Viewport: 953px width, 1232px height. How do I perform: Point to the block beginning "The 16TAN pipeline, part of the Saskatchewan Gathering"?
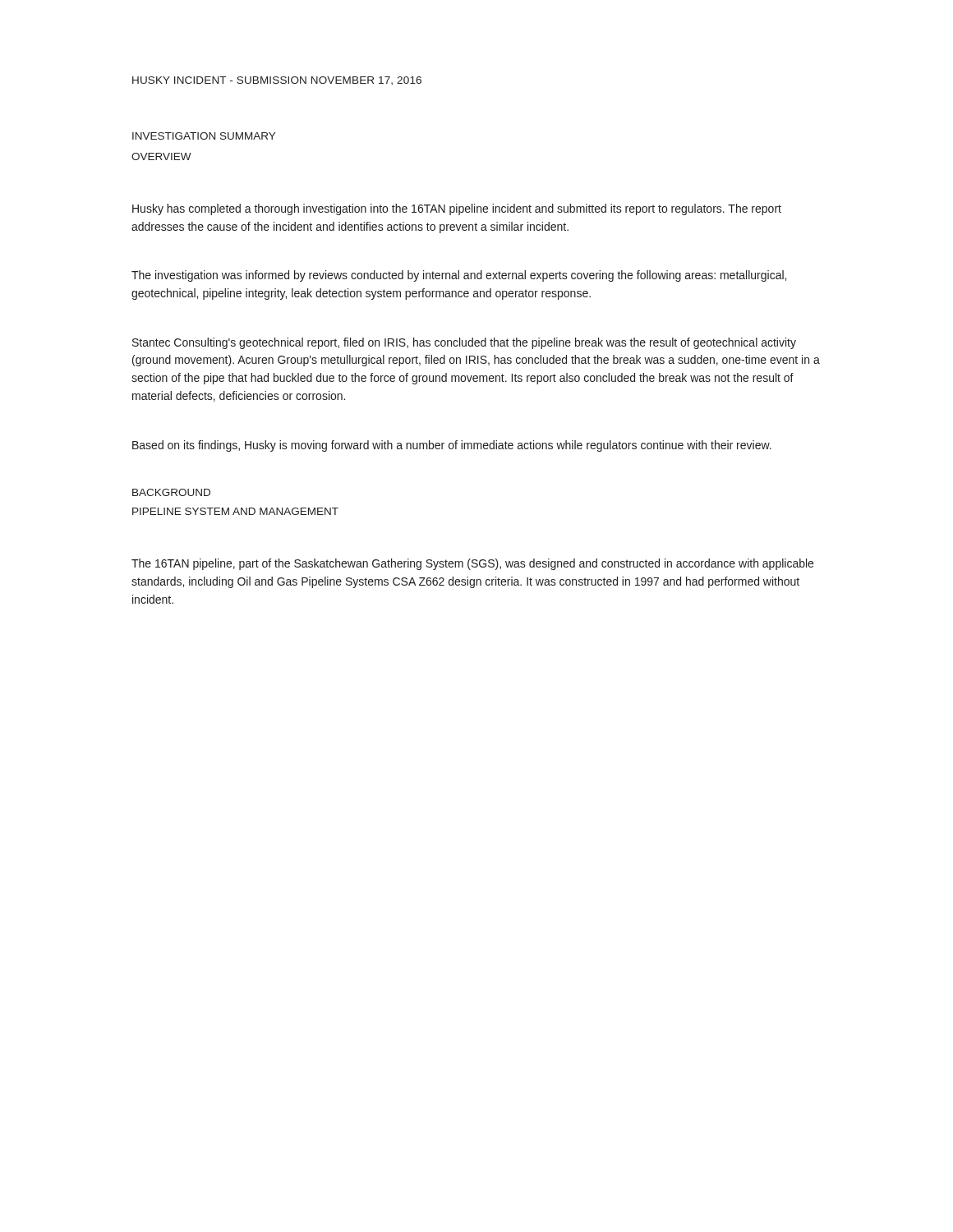473,581
